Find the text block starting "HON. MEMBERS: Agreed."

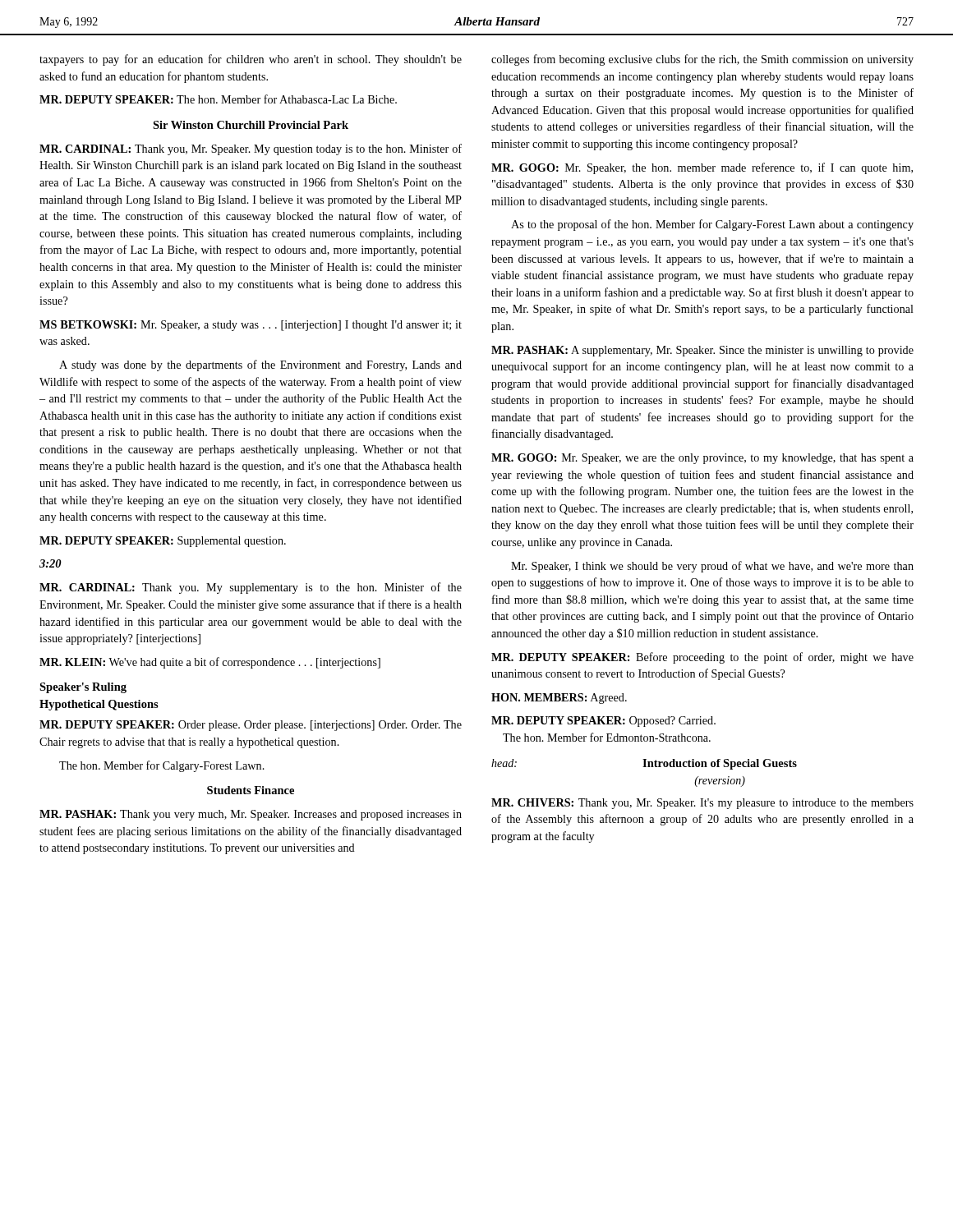559,699
